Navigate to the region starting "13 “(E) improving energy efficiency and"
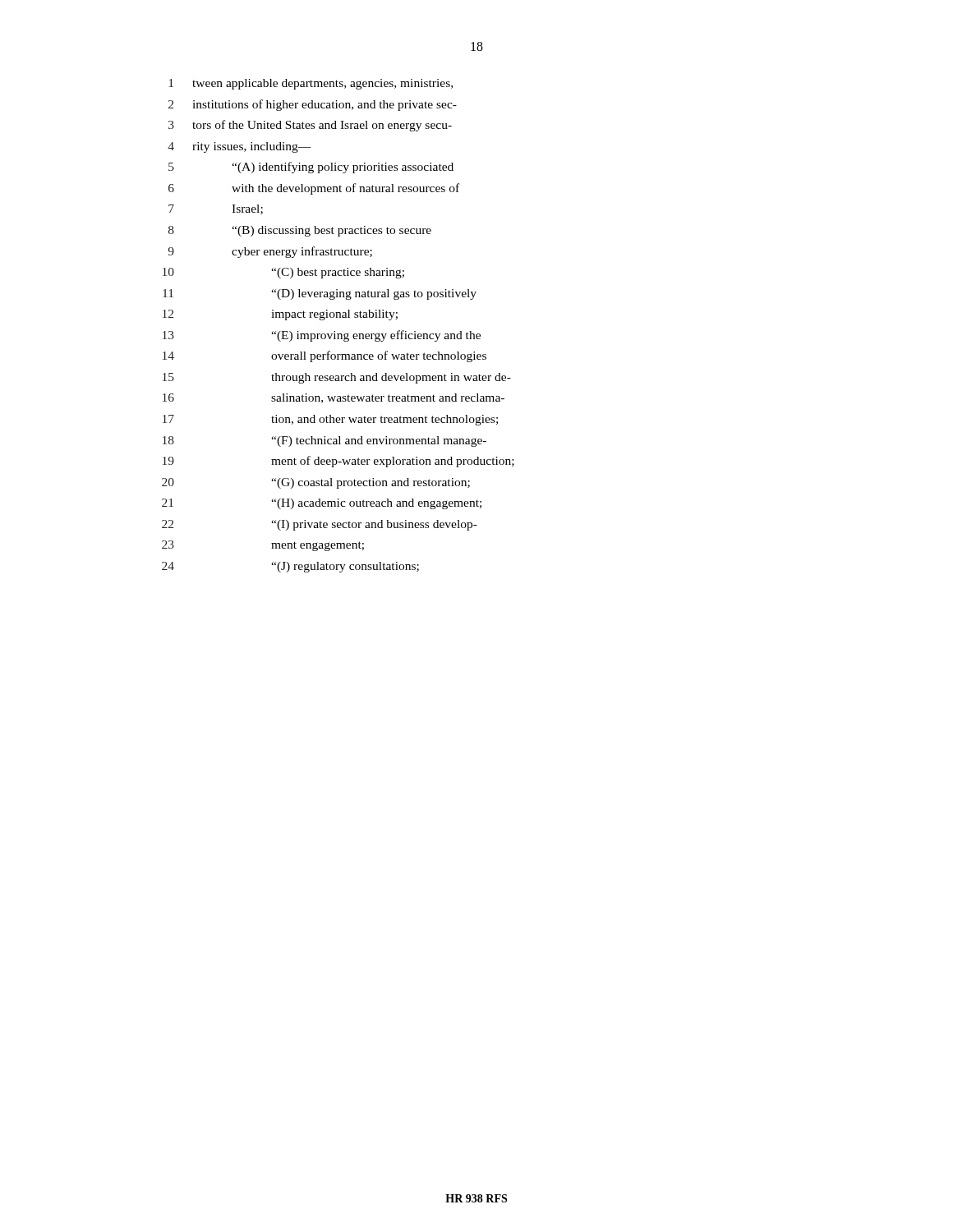This screenshot has height=1232, width=953. coord(322,336)
